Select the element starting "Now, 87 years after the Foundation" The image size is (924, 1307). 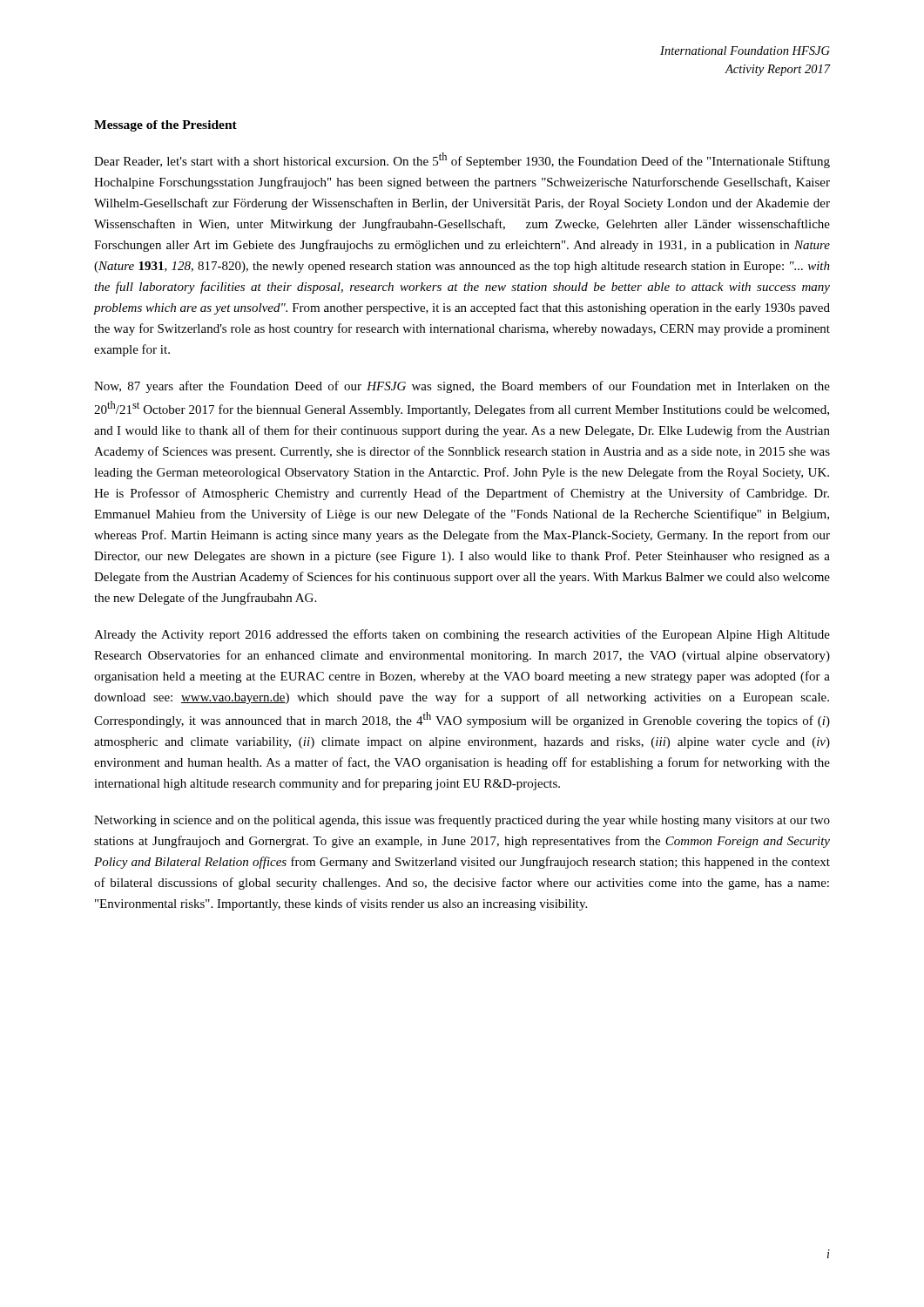462,492
